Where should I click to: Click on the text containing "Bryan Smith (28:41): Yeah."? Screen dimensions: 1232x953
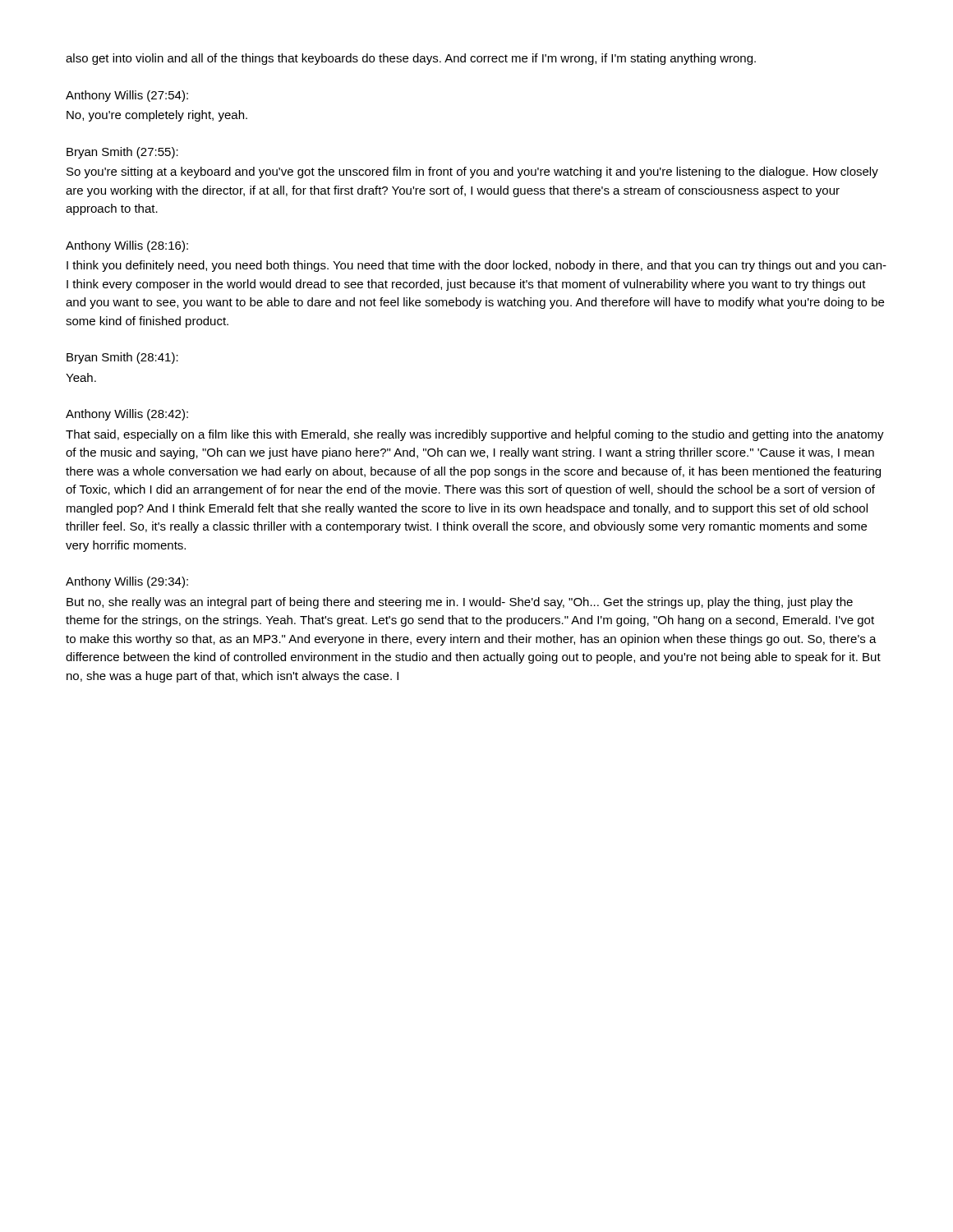(x=122, y=358)
